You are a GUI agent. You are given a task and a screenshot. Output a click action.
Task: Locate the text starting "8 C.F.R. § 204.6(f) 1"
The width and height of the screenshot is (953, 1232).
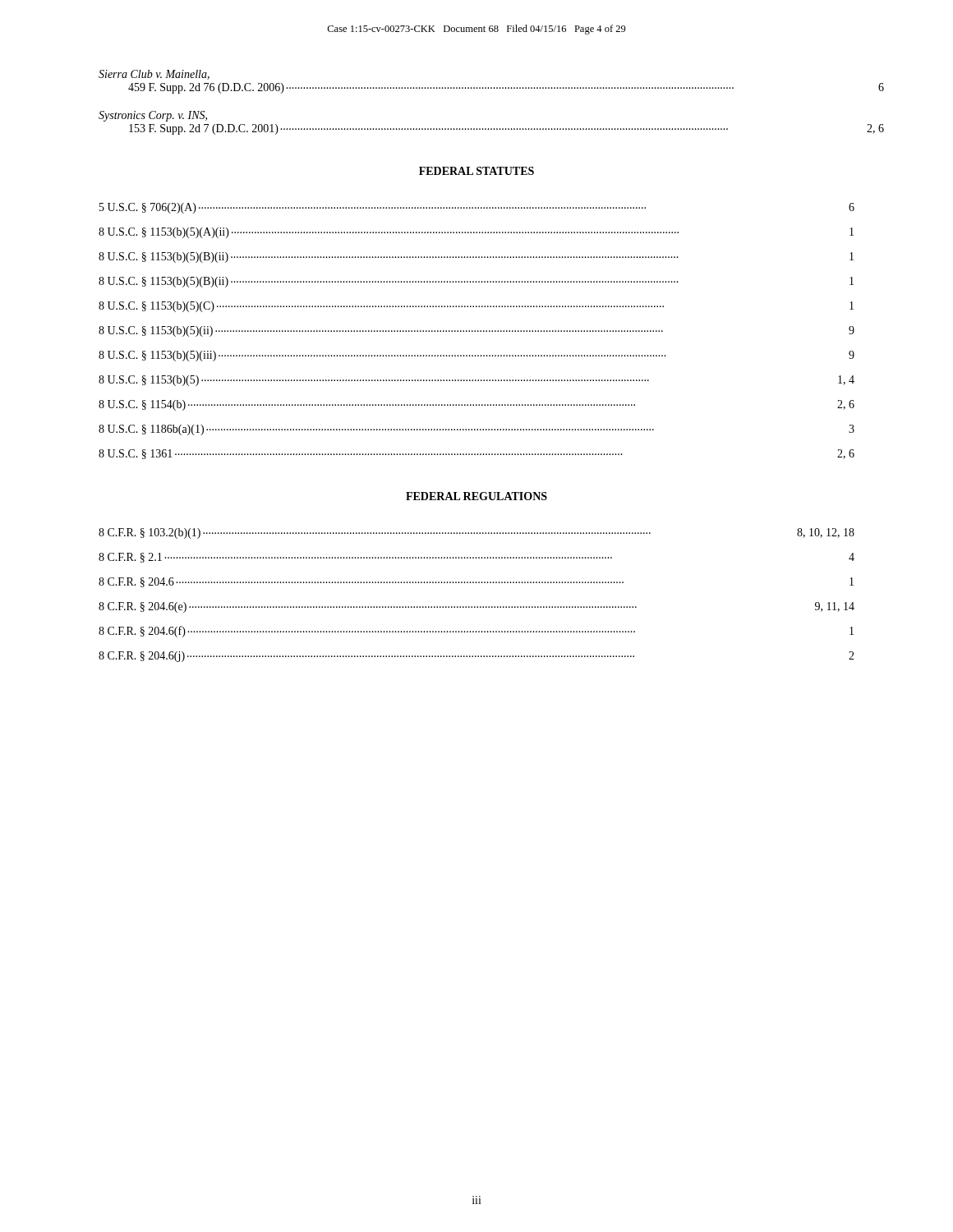(476, 632)
